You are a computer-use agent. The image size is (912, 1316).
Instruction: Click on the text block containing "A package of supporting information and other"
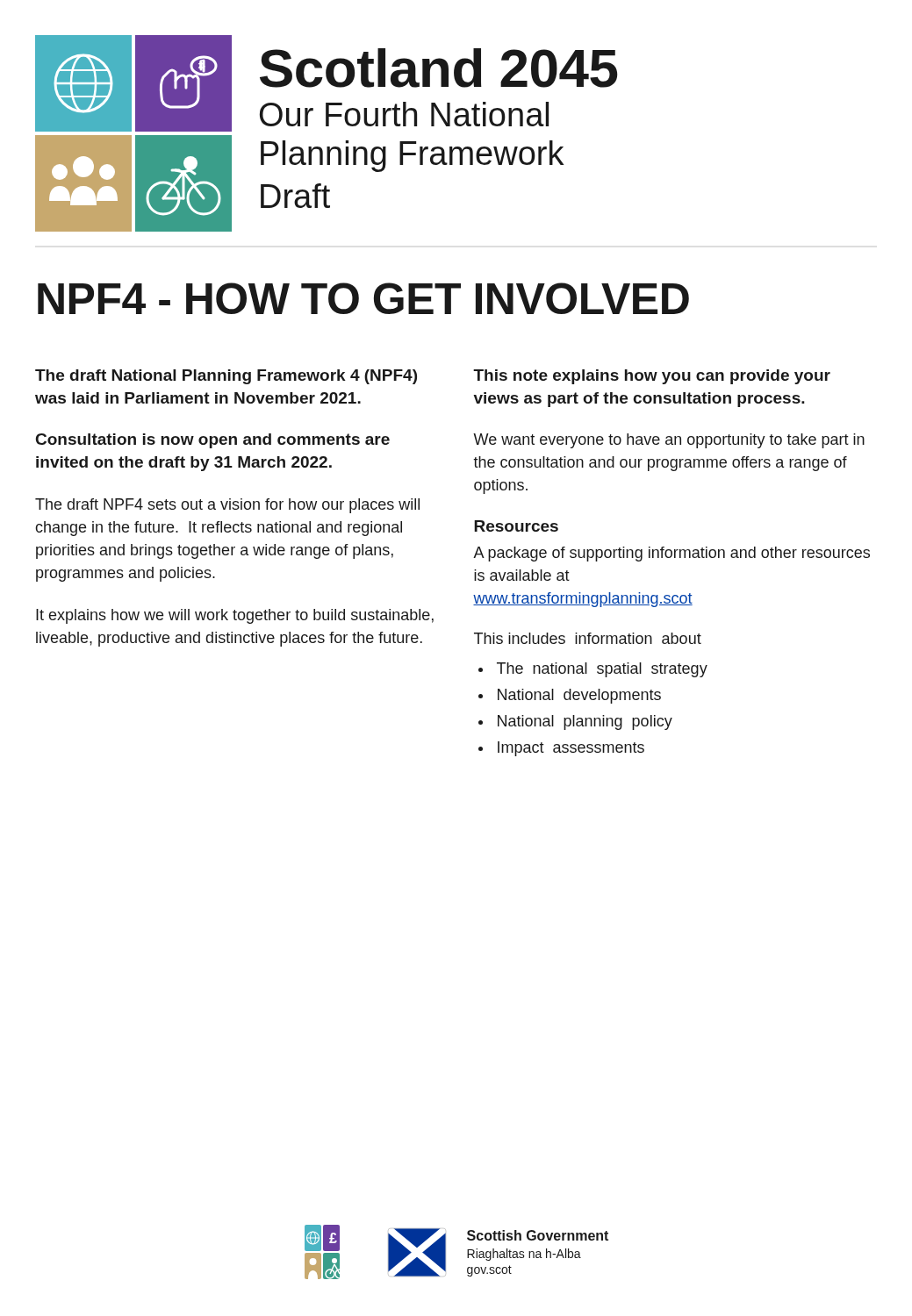coord(671,554)
